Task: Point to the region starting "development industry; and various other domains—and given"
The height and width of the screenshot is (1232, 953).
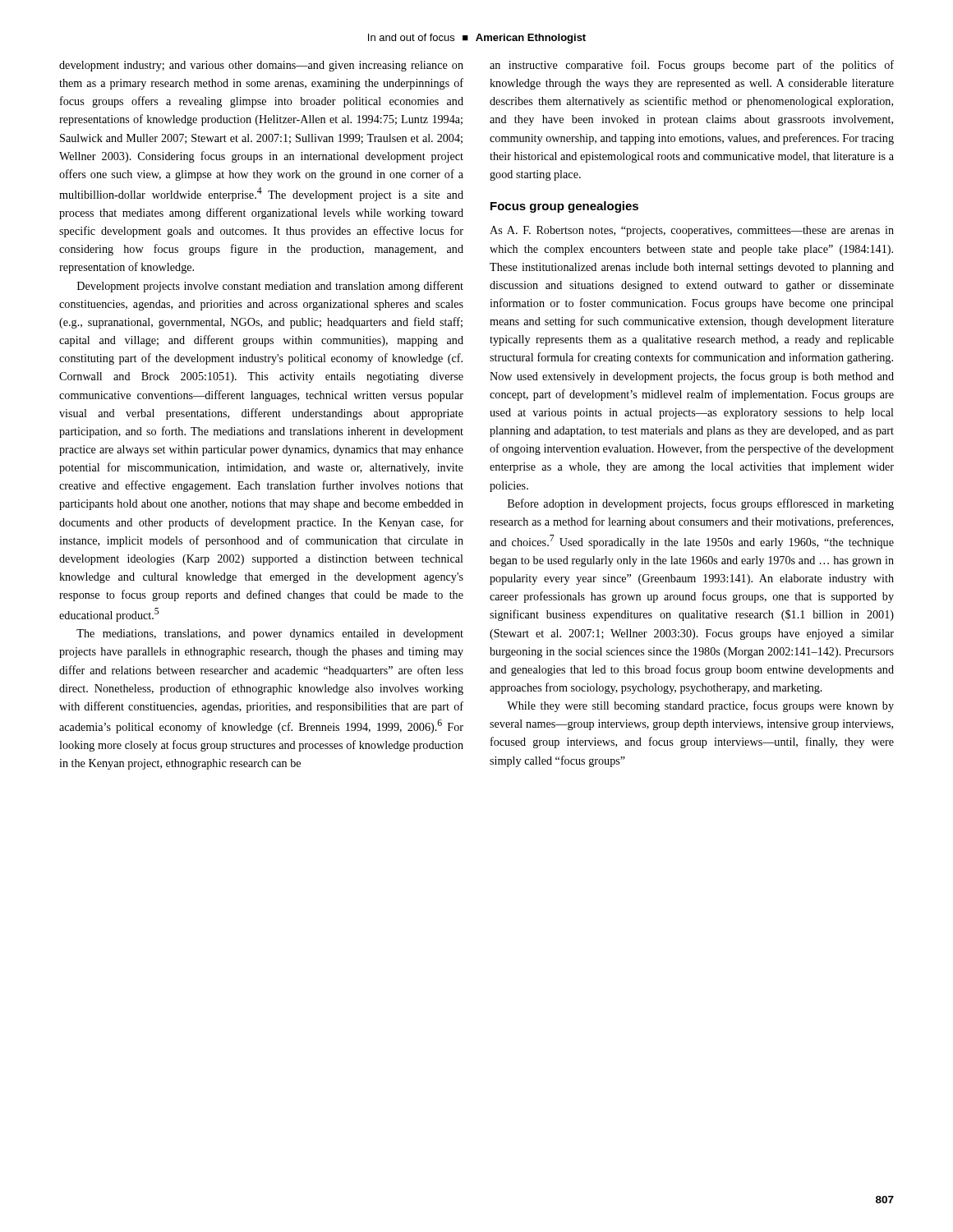Action: pos(261,414)
